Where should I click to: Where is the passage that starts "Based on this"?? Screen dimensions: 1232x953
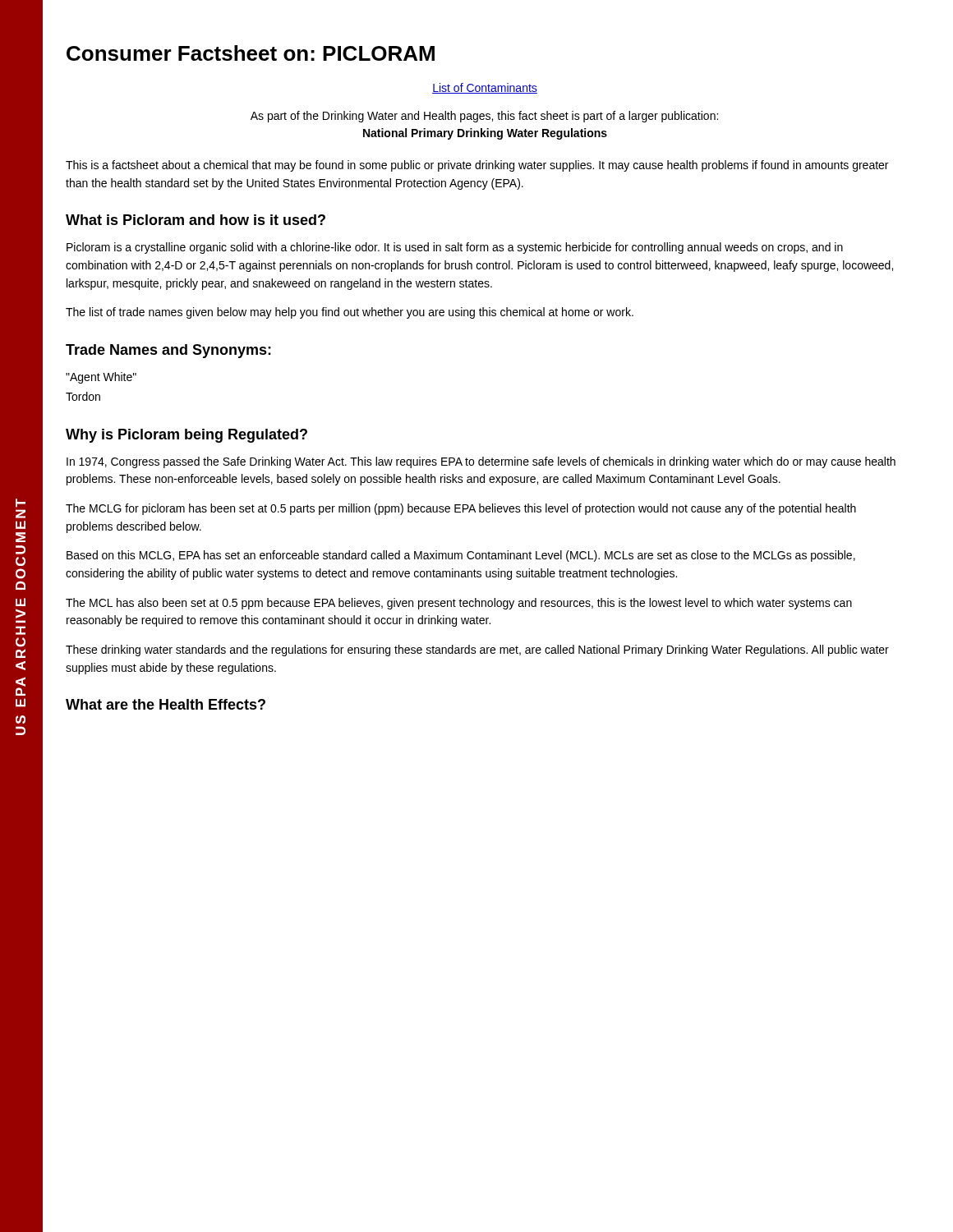pyautogui.click(x=461, y=564)
